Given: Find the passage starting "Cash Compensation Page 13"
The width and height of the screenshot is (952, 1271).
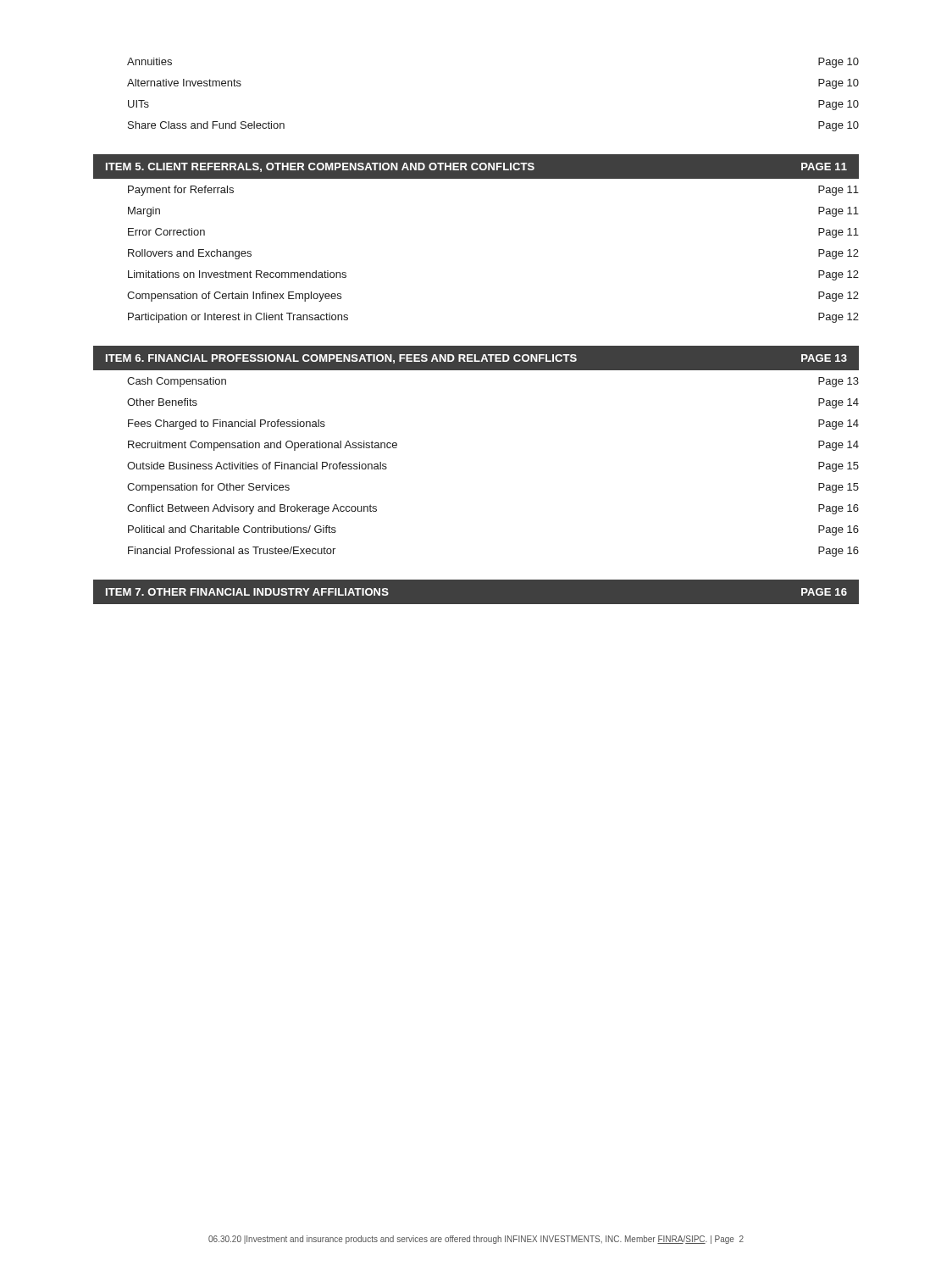Looking at the screenshot, I should click(x=493, y=381).
